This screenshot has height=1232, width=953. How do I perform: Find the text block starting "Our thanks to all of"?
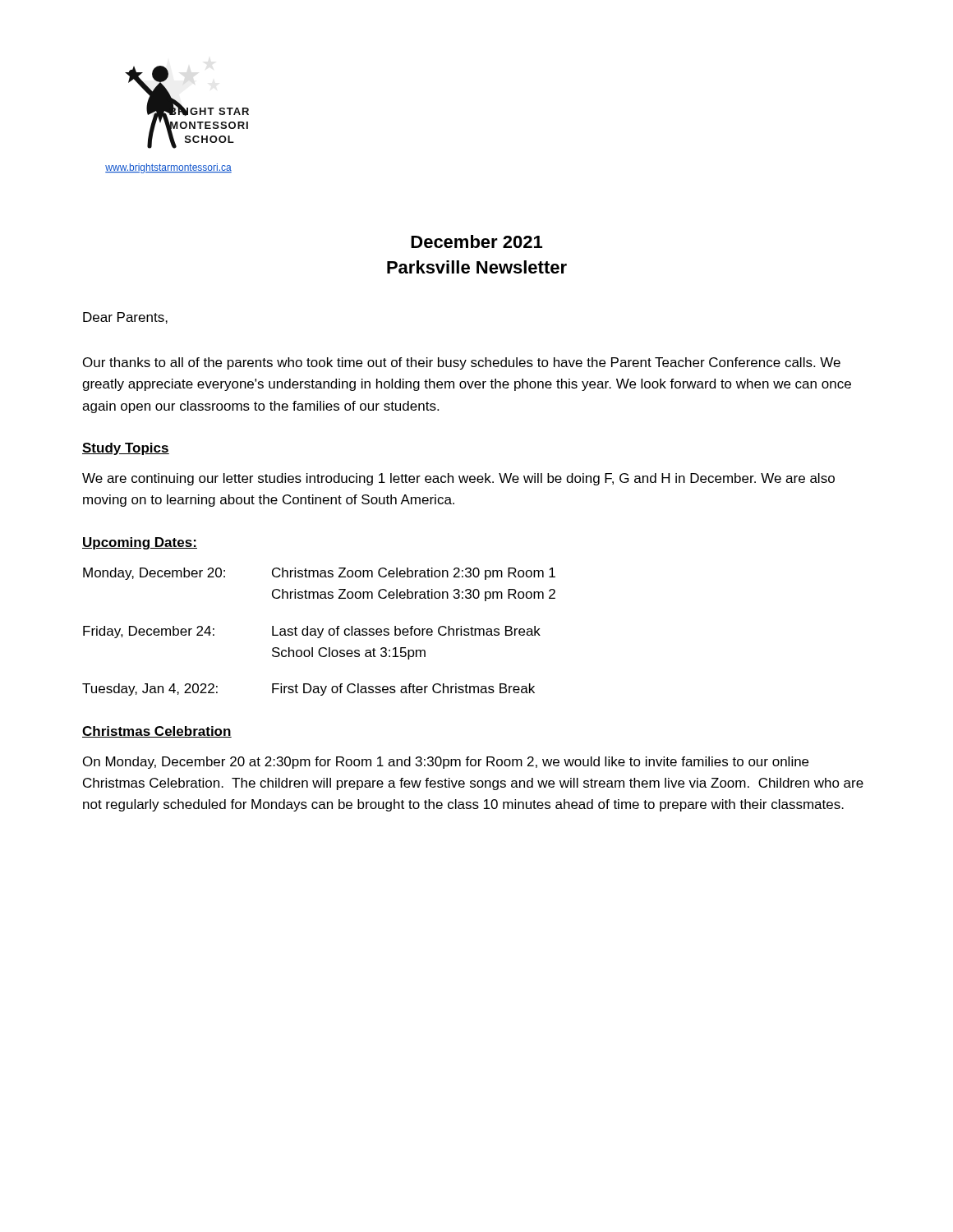(x=467, y=384)
